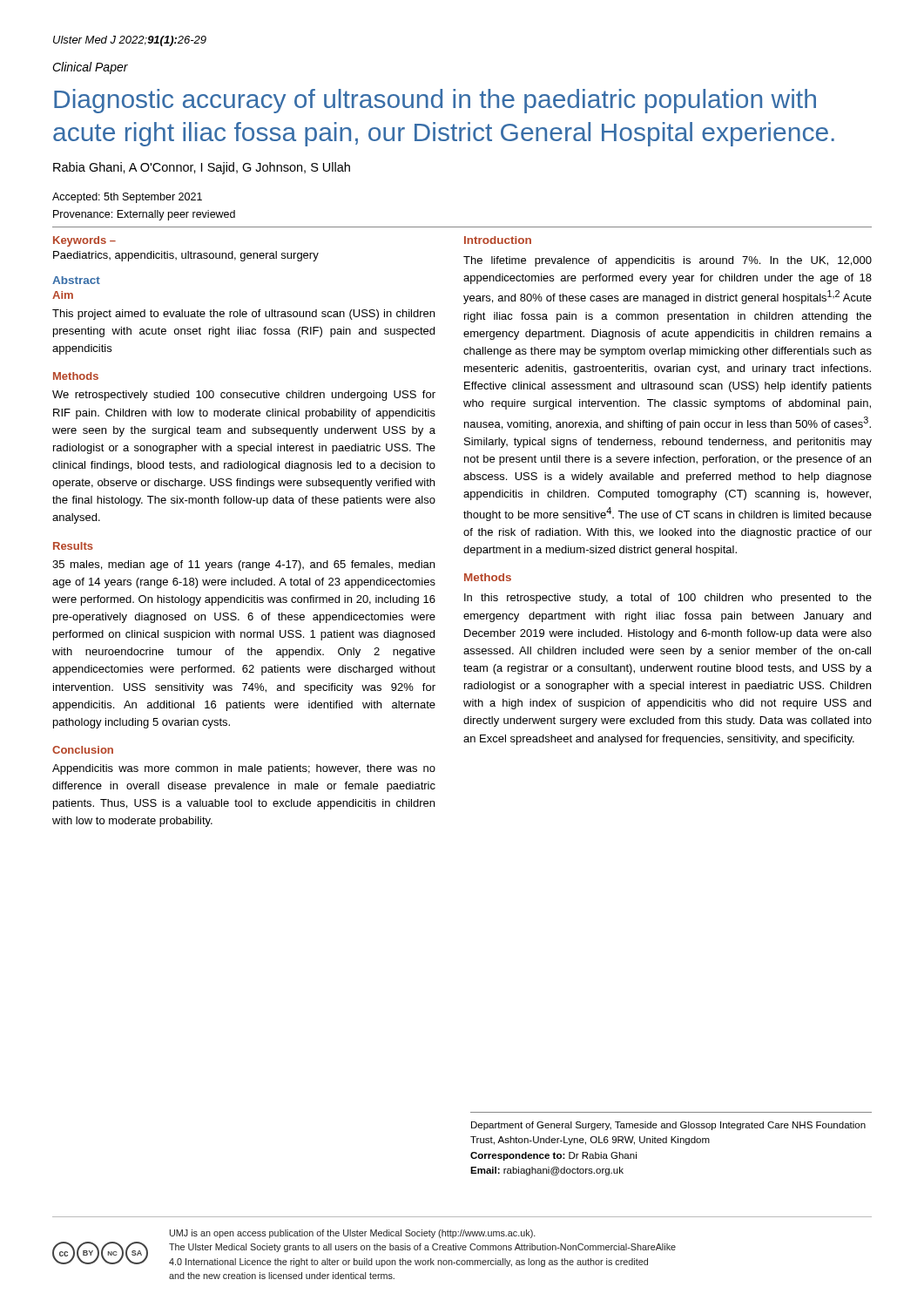The image size is (924, 1307).
Task: Where does it say "Clinical Paper"?
Action: point(90,67)
